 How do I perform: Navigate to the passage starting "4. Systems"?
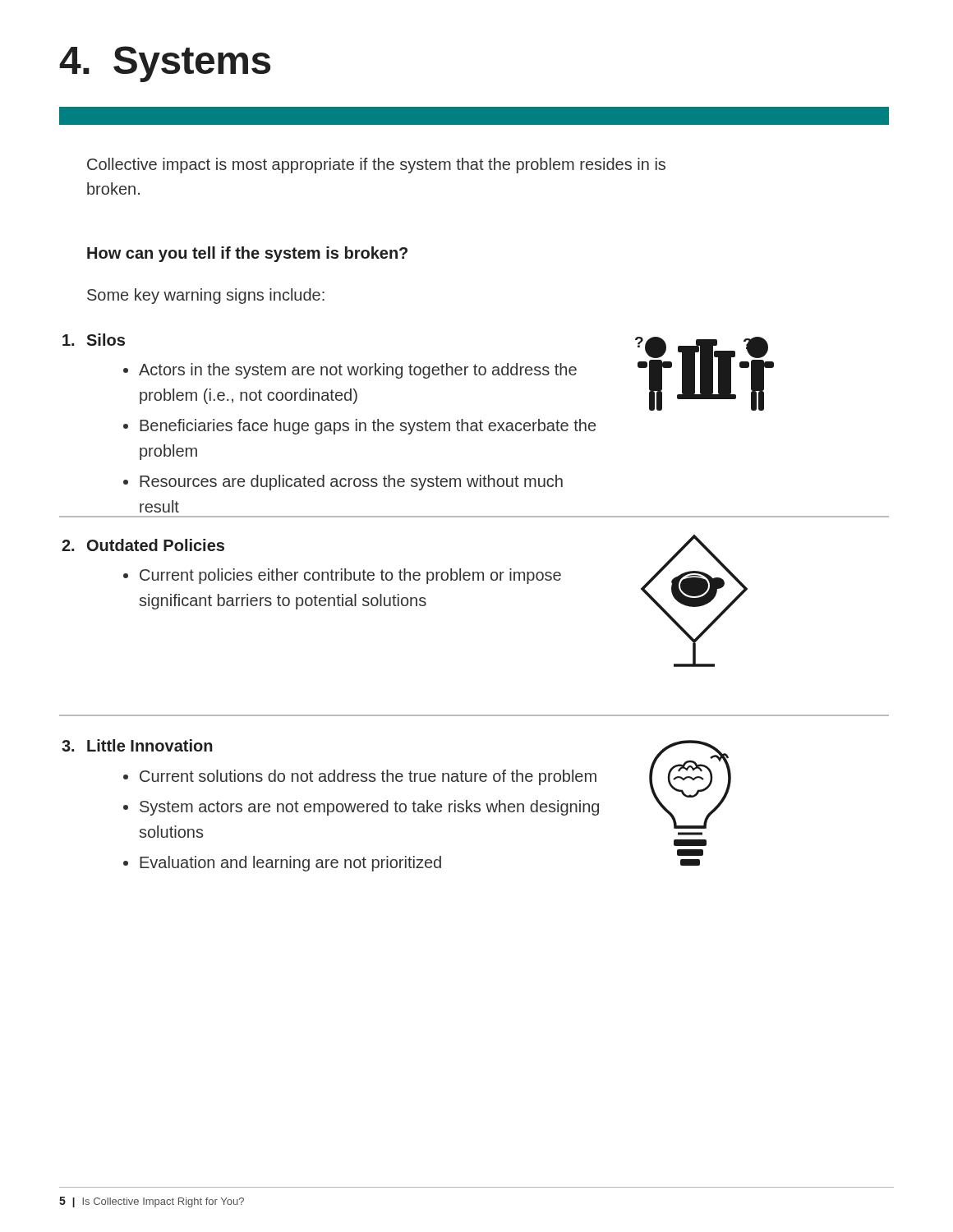point(165,61)
